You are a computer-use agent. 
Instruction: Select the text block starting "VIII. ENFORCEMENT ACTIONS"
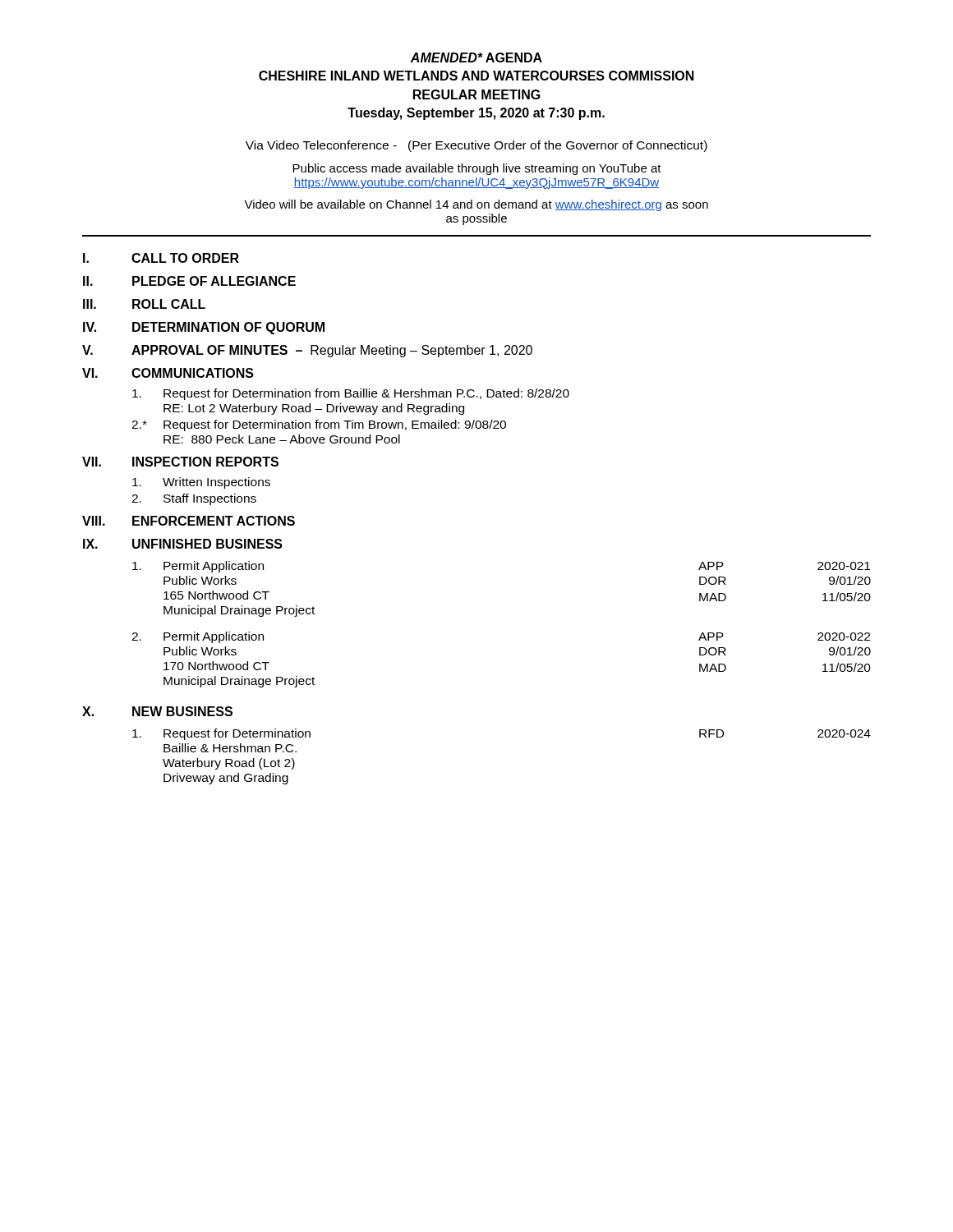(189, 521)
